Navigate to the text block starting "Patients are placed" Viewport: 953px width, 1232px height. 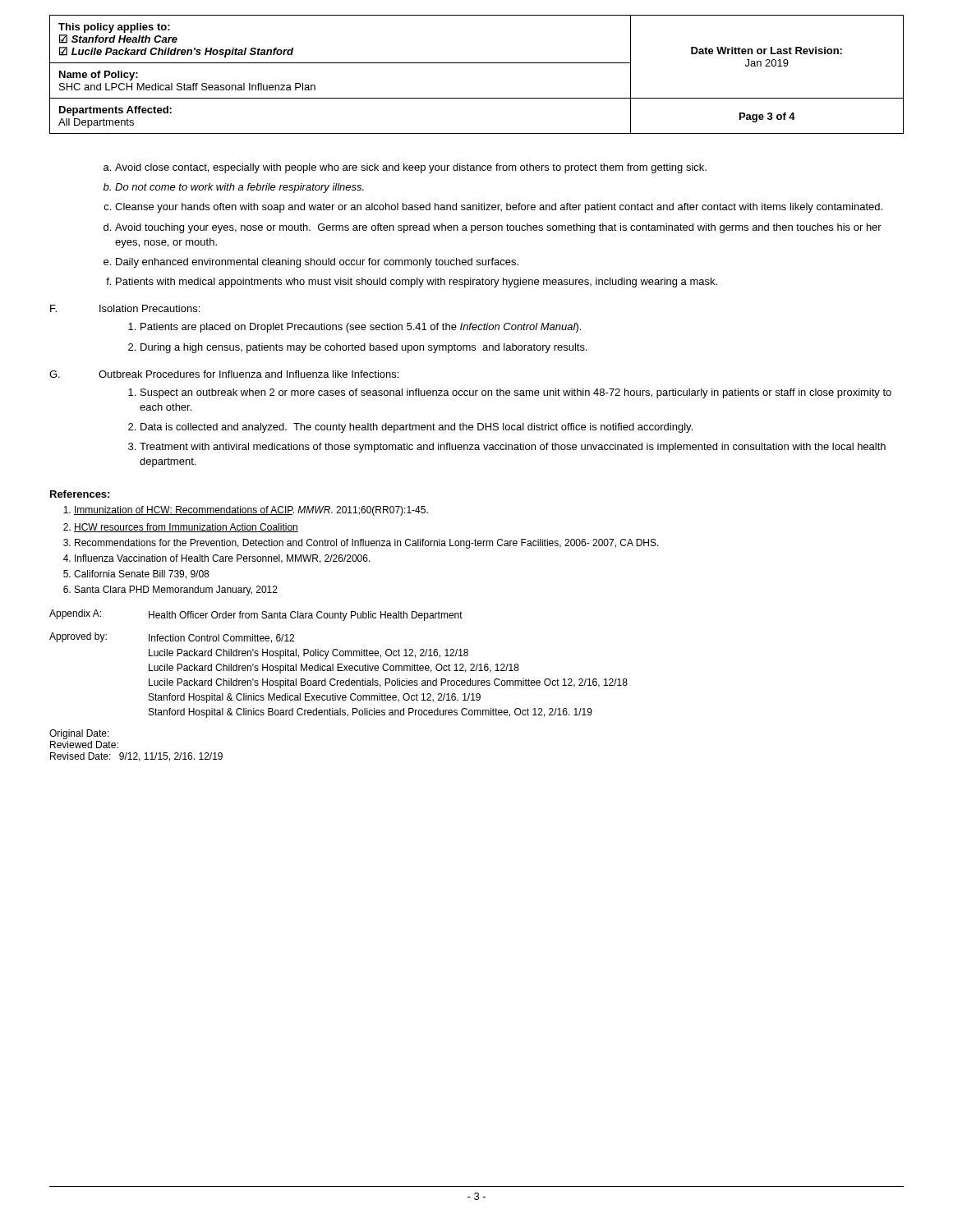coord(361,327)
